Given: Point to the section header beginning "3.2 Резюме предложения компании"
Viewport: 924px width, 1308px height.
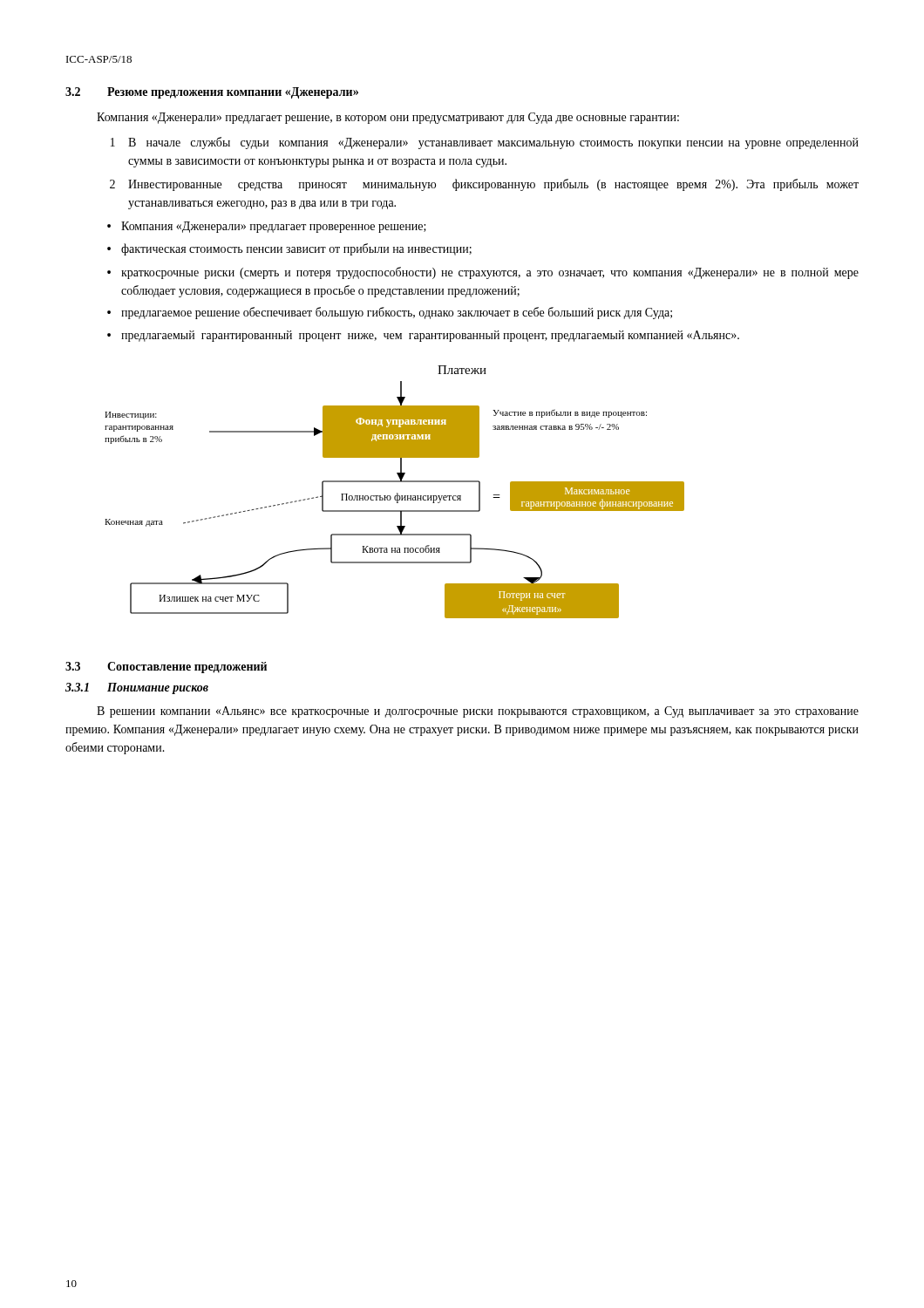Looking at the screenshot, I should (x=212, y=92).
